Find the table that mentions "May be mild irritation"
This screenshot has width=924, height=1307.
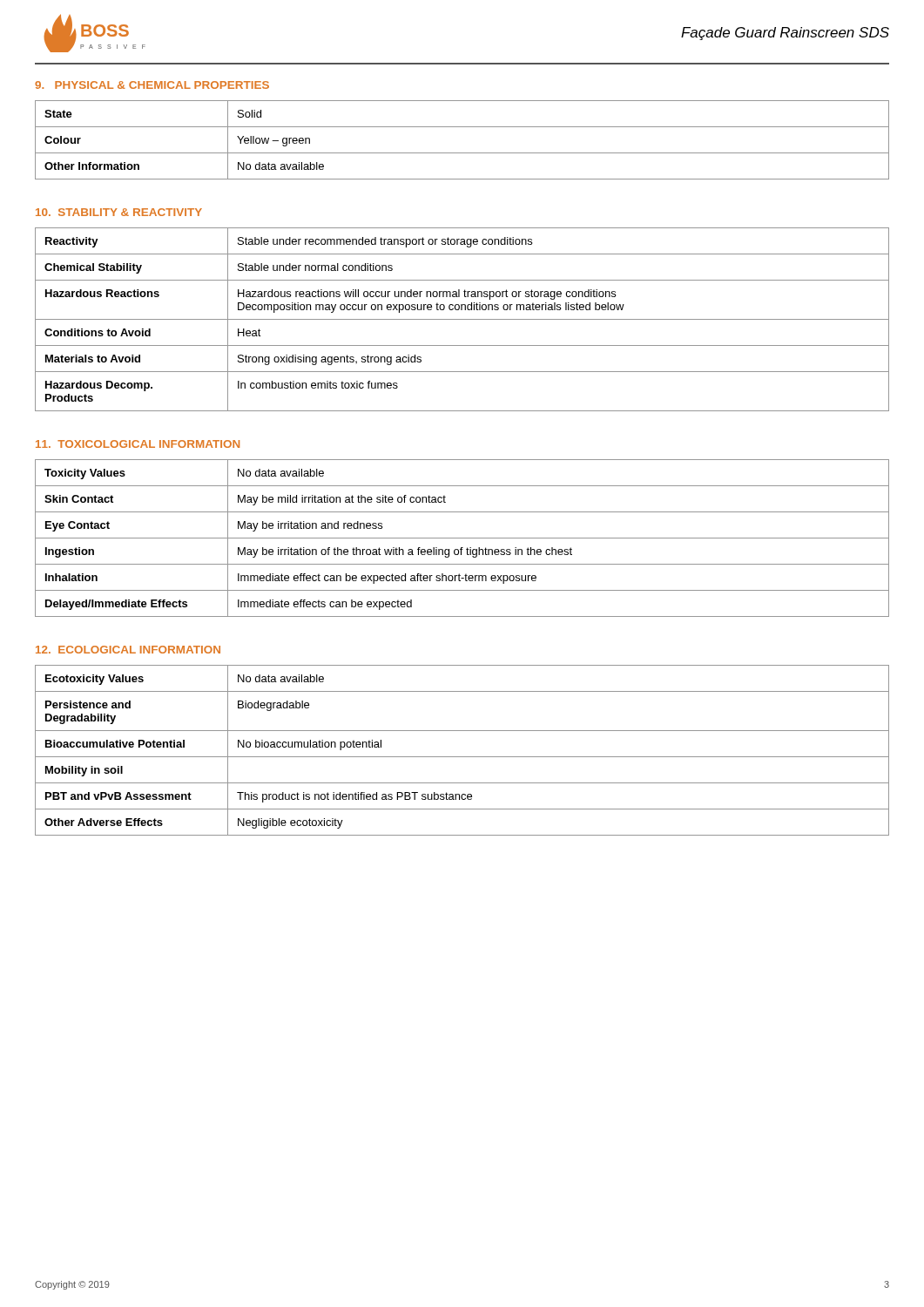(462, 538)
